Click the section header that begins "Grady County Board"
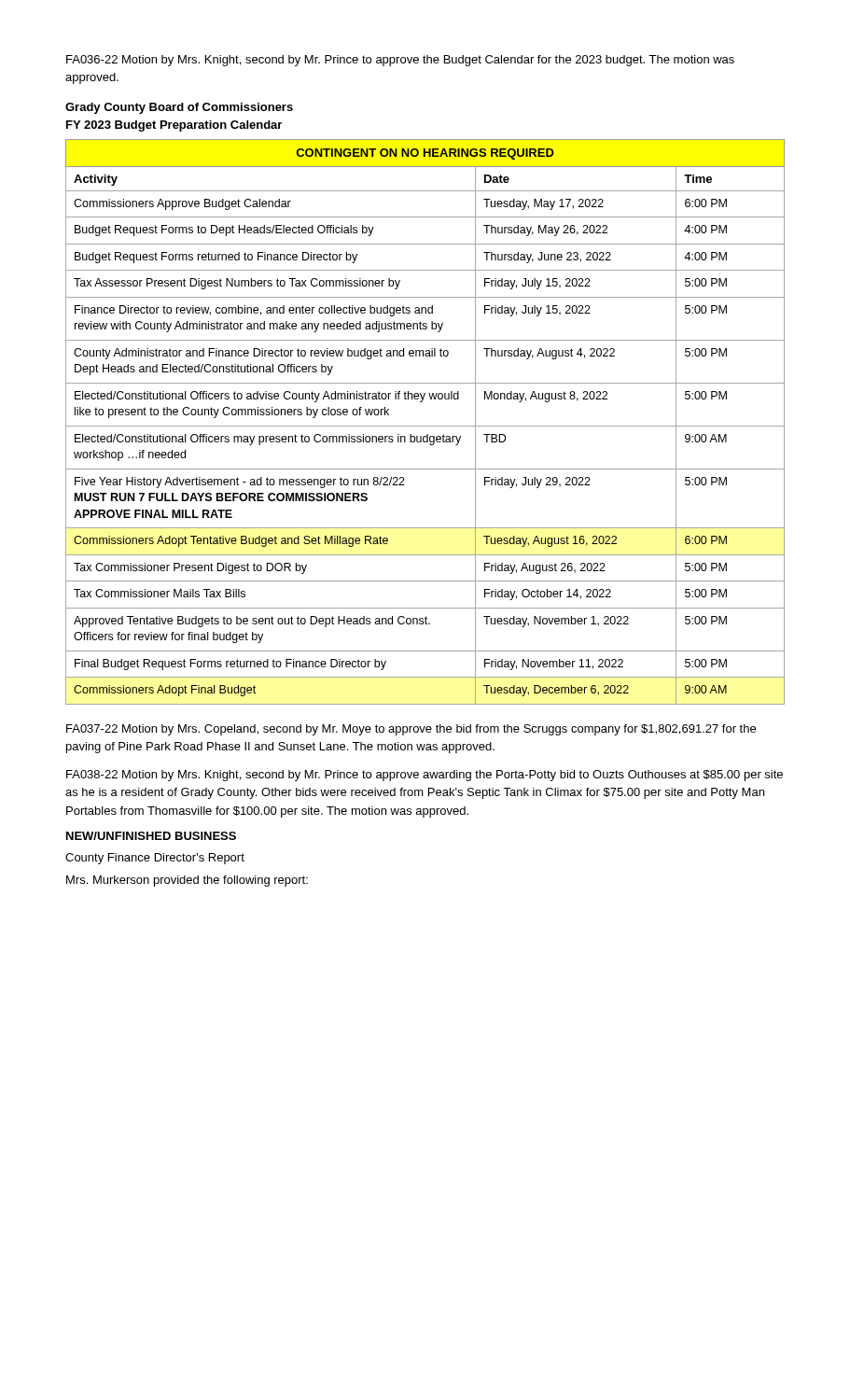 pos(179,107)
